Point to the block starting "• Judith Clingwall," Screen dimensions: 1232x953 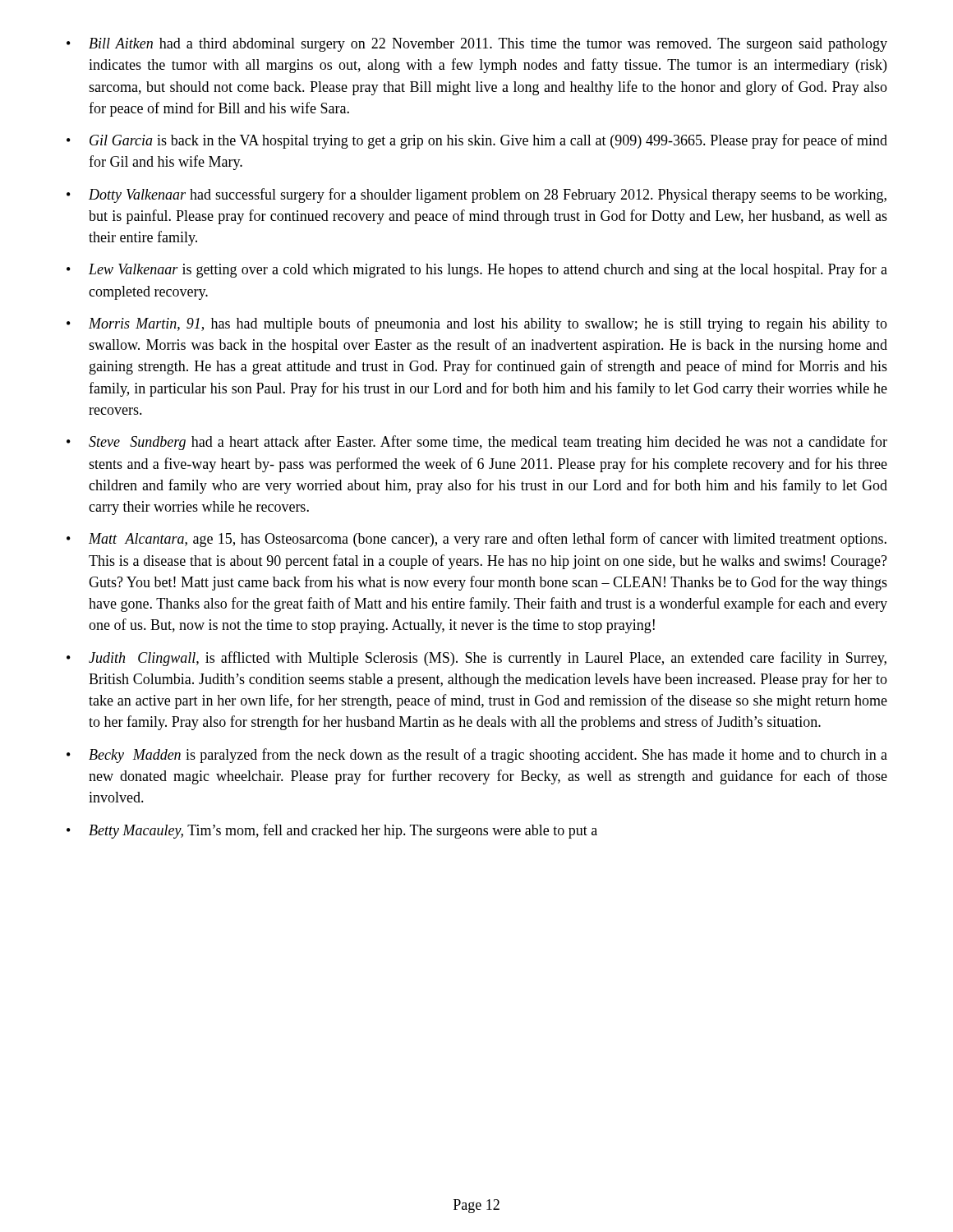coord(476,690)
